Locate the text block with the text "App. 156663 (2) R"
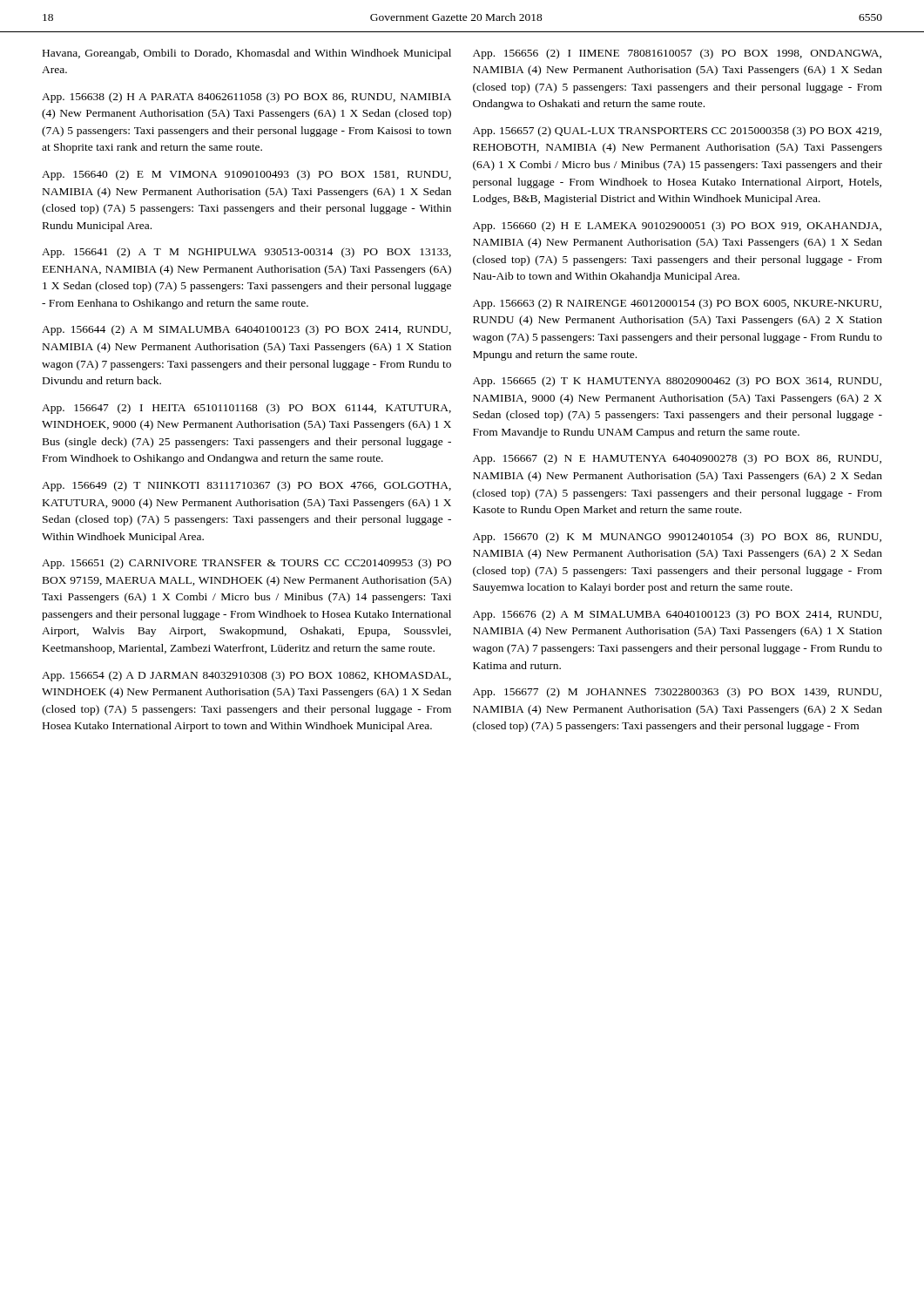 pyautogui.click(x=677, y=328)
